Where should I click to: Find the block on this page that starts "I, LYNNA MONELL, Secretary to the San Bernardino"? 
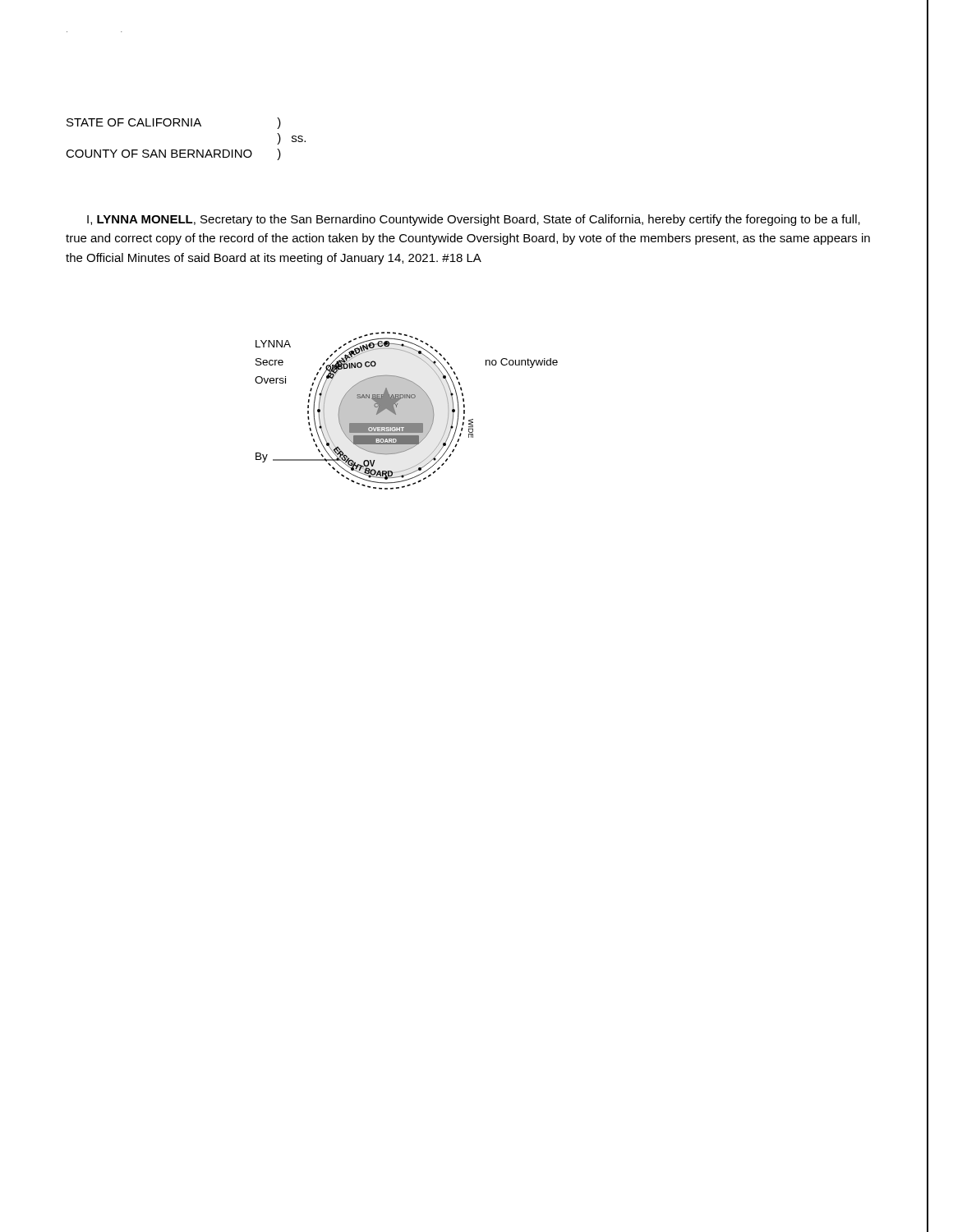pos(468,238)
